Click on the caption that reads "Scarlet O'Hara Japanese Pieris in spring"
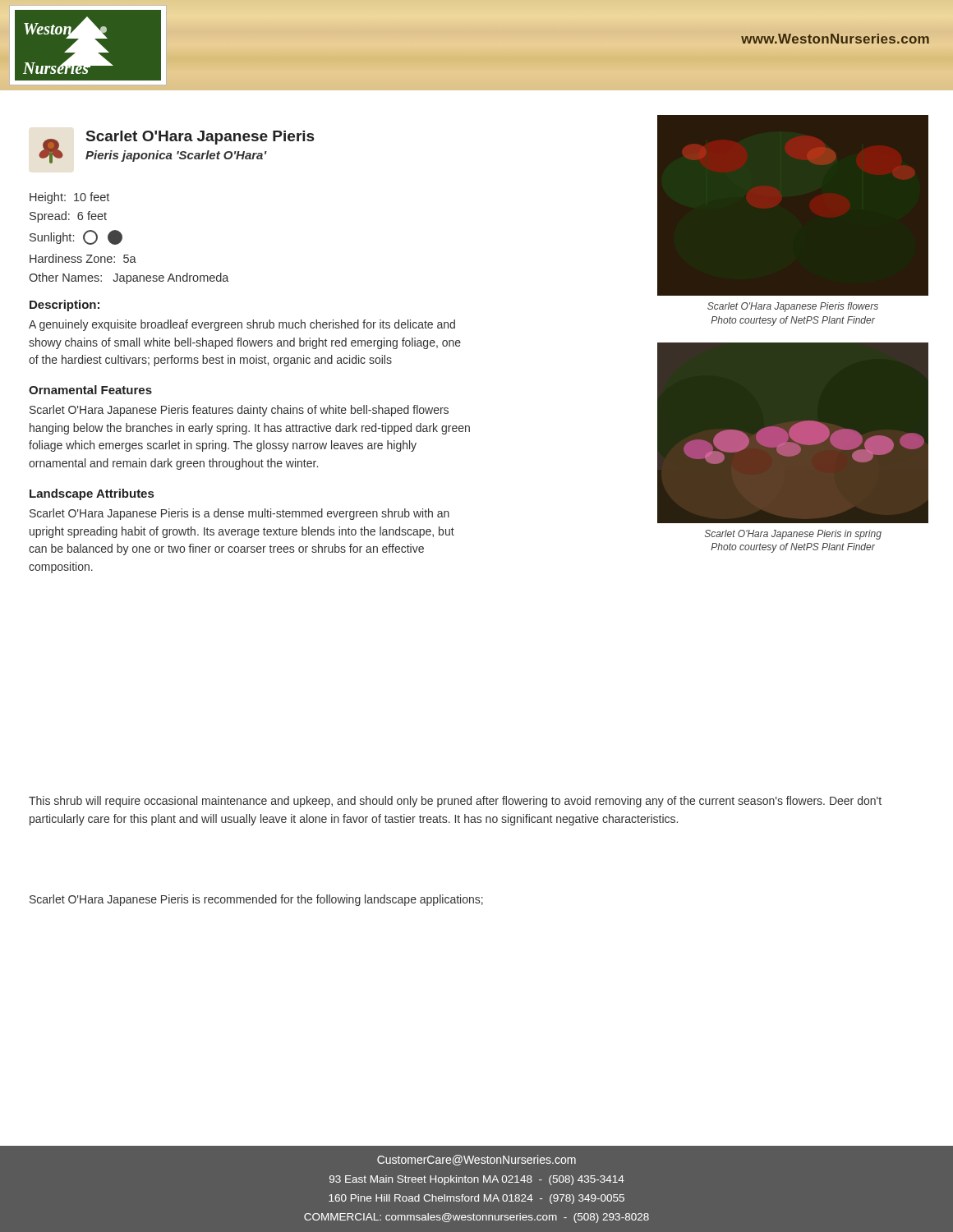This screenshot has width=953, height=1232. pyautogui.click(x=793, y=540)
